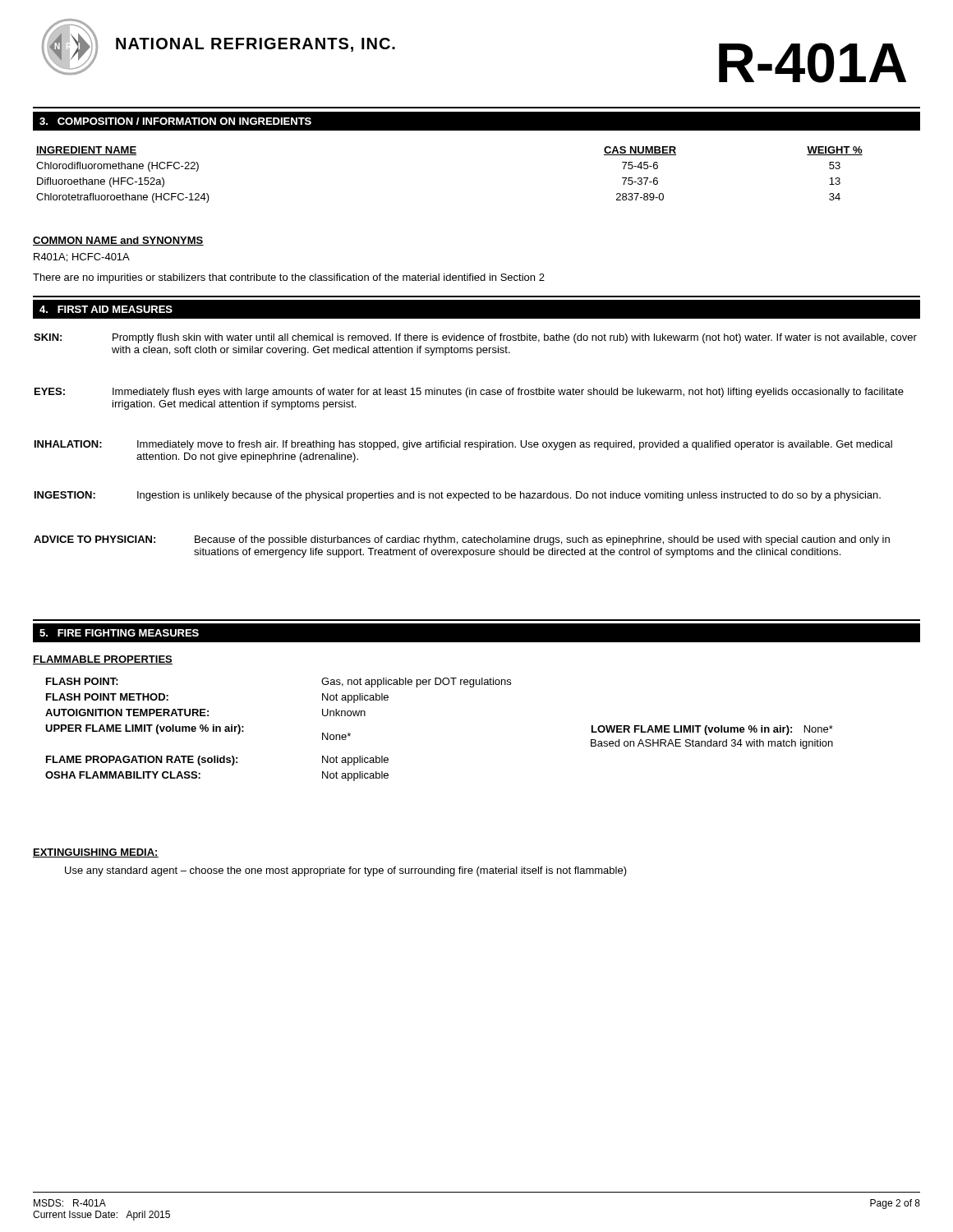Viewport: 953px width, 1232px height.
Task: Locate the text "3. COMPOSITION / INFORMATION ON INGREDIENTS"
Action: [x=176, y=121]
